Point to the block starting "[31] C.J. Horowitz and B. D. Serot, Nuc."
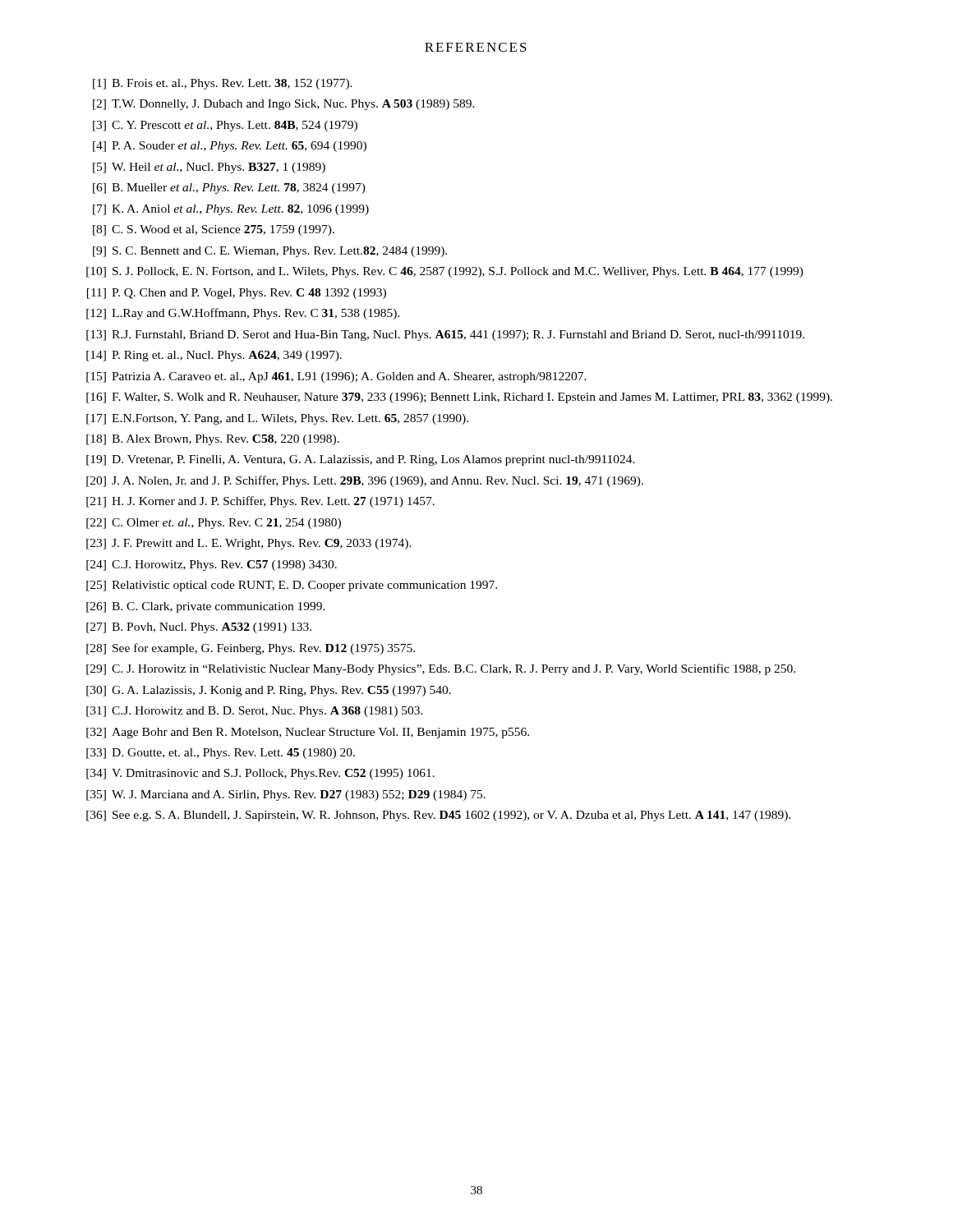The width and height of the screenshot is (953, 1232). (x=255, y=712)
